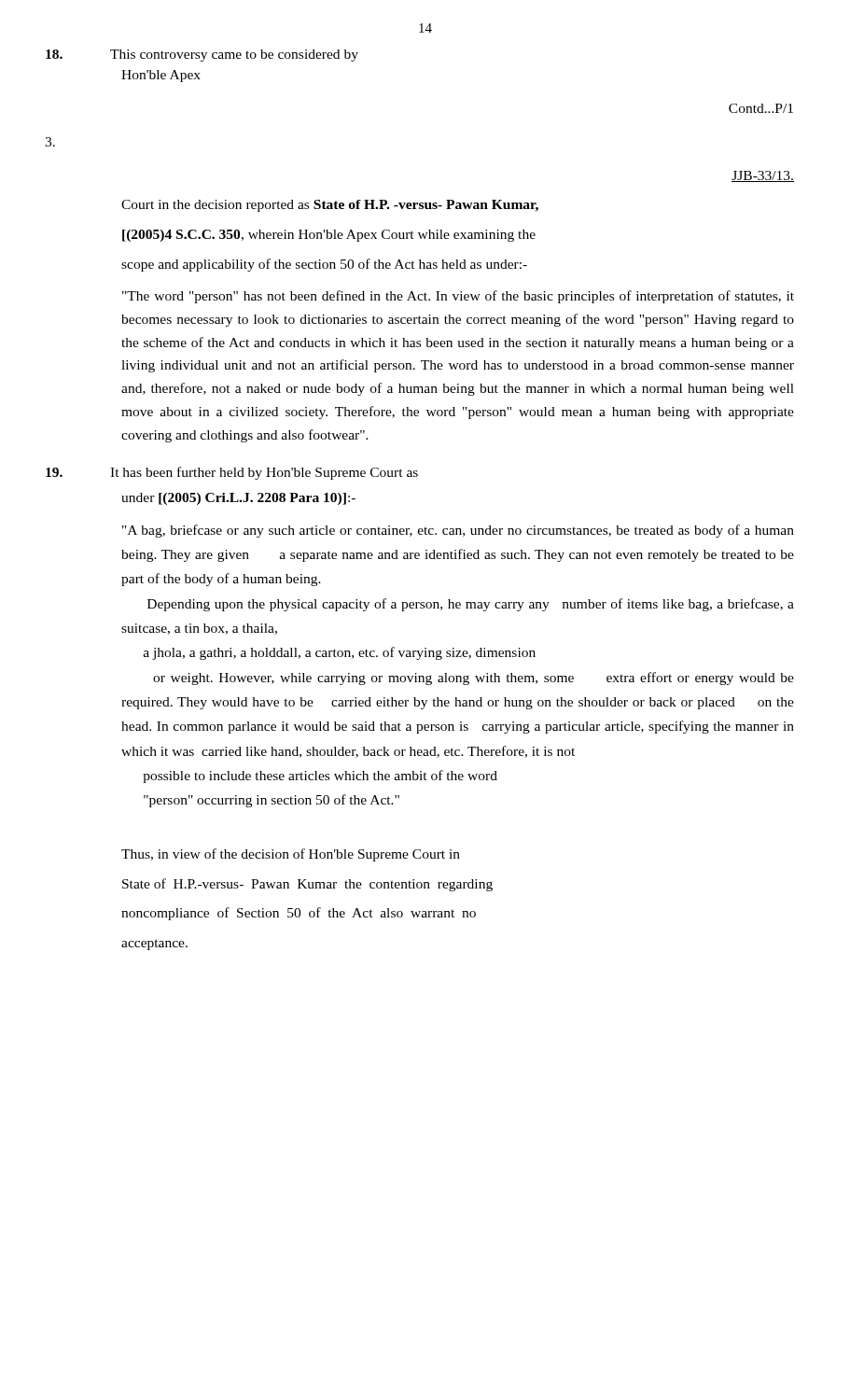
Task: Where is the passage that starts ""A bag, briefcase"?
Action: 458,665
